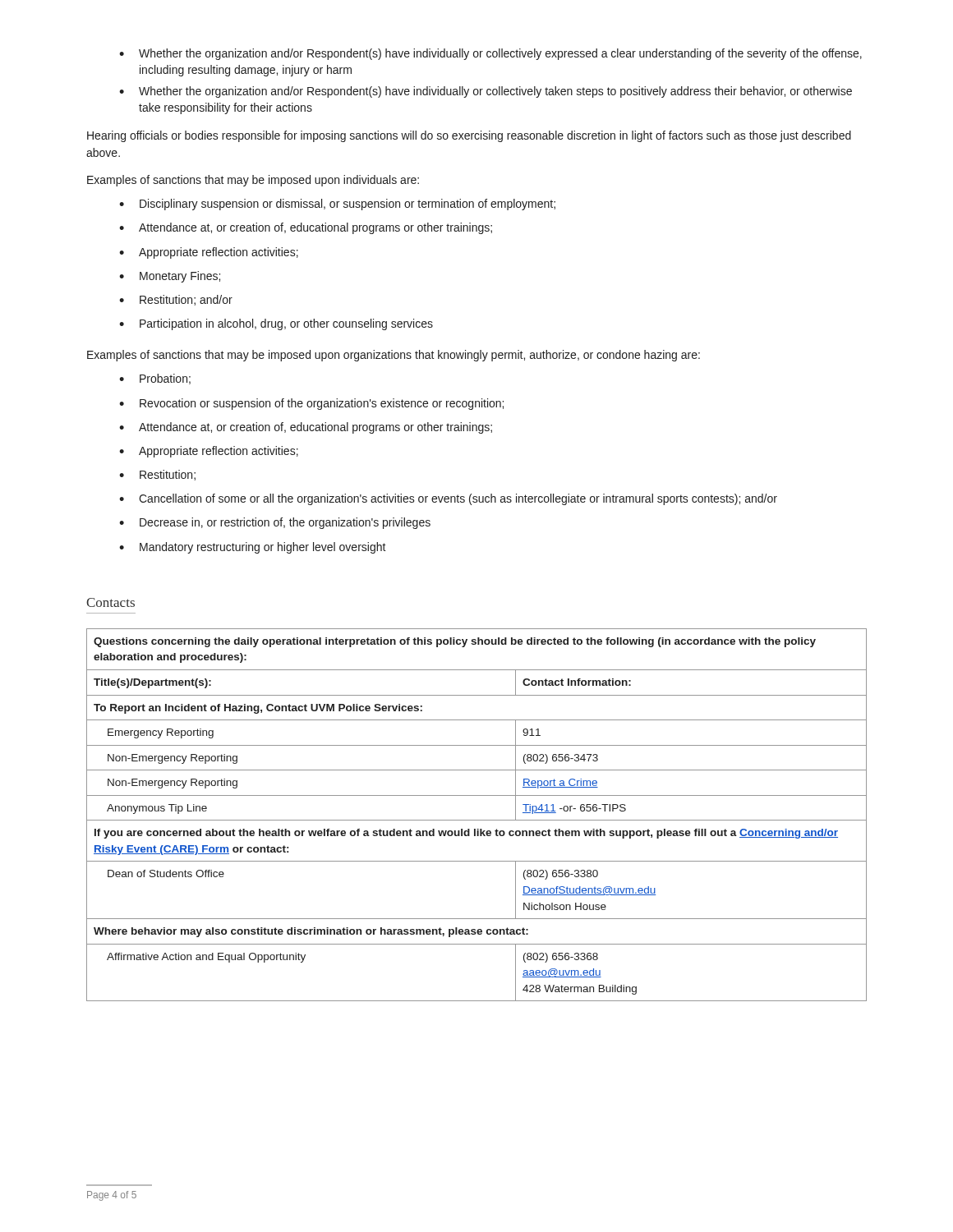Navigate to the text starting "• Probation;"
This screenshot has width=953, height=1232.
point(155,381)
